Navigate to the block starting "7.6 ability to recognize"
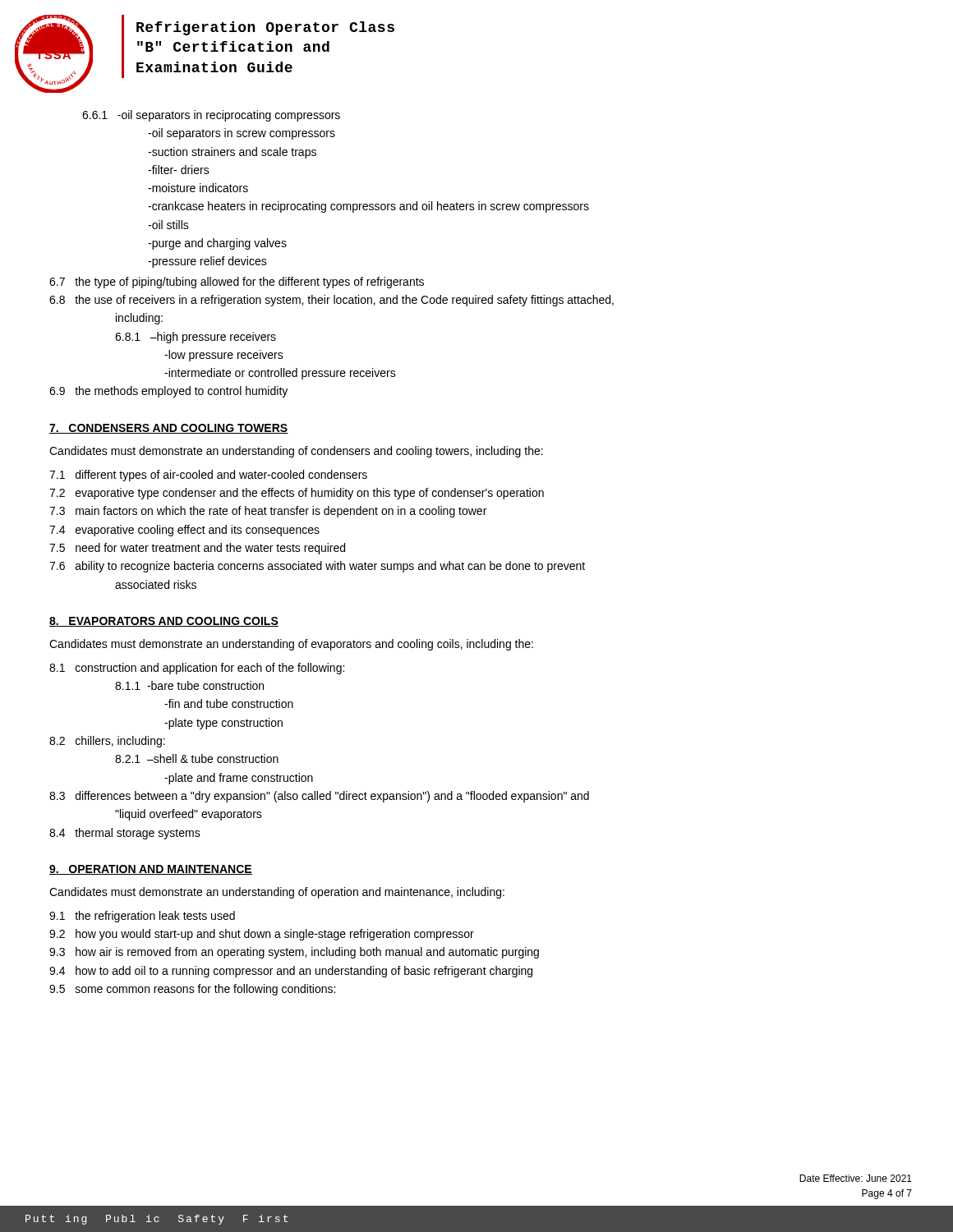The height and width of the screenshot is (1232, 953). pos(317,566)
